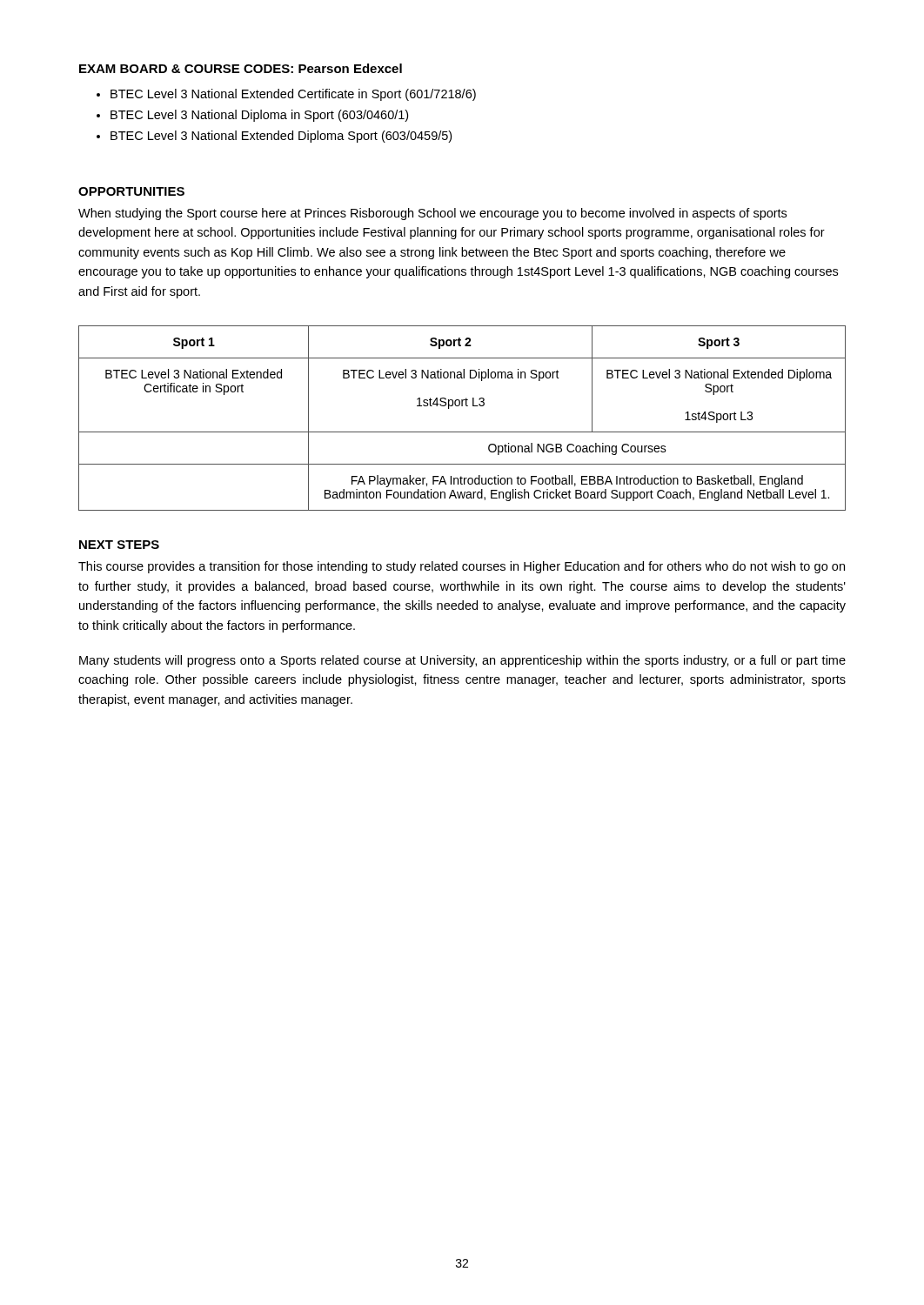924x1305 pixels.
Task: Click a table
Action: pyautogui.click(x=462, y=418)
